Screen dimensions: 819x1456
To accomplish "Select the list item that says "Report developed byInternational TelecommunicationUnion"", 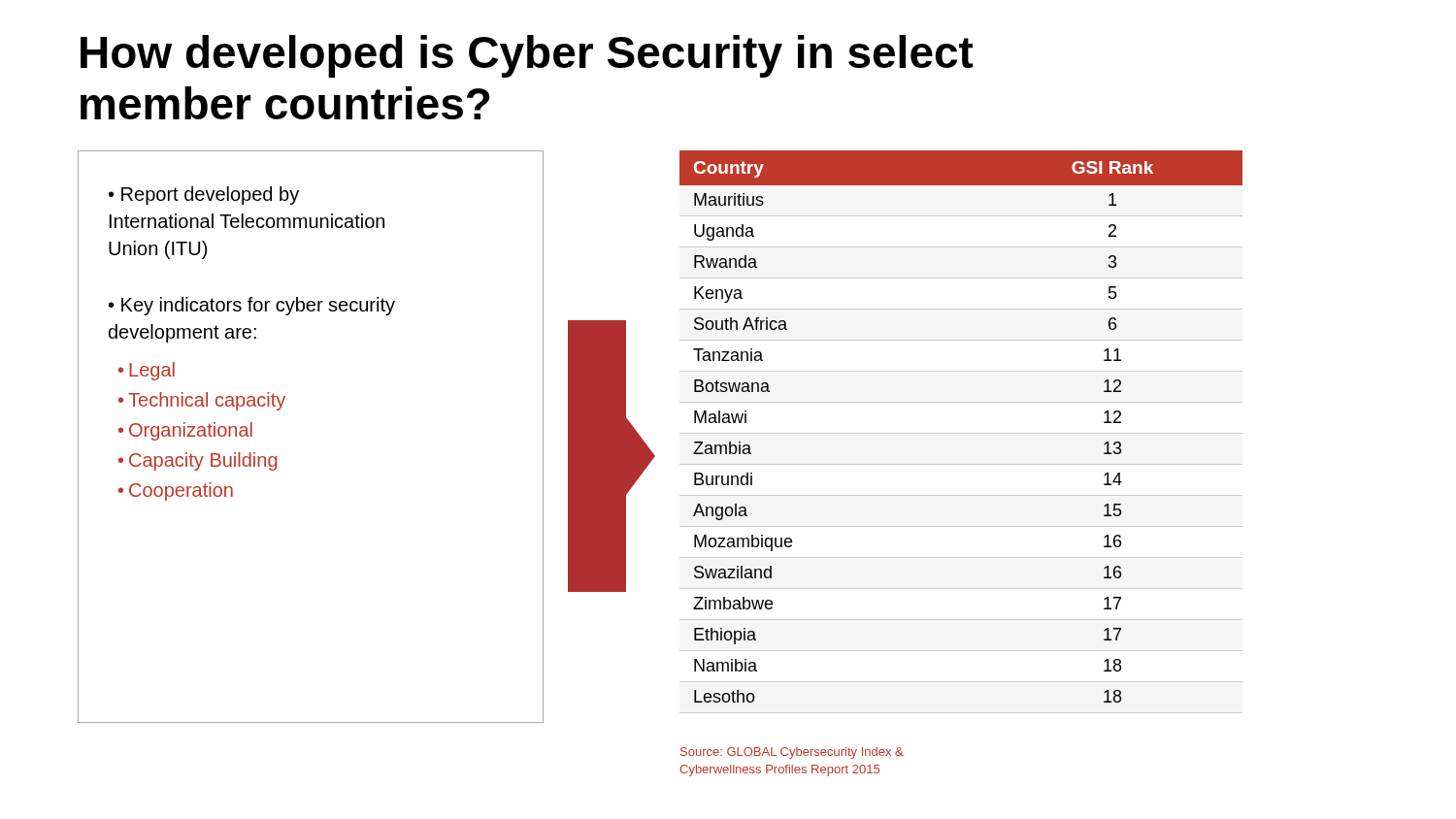I will 247,221.
